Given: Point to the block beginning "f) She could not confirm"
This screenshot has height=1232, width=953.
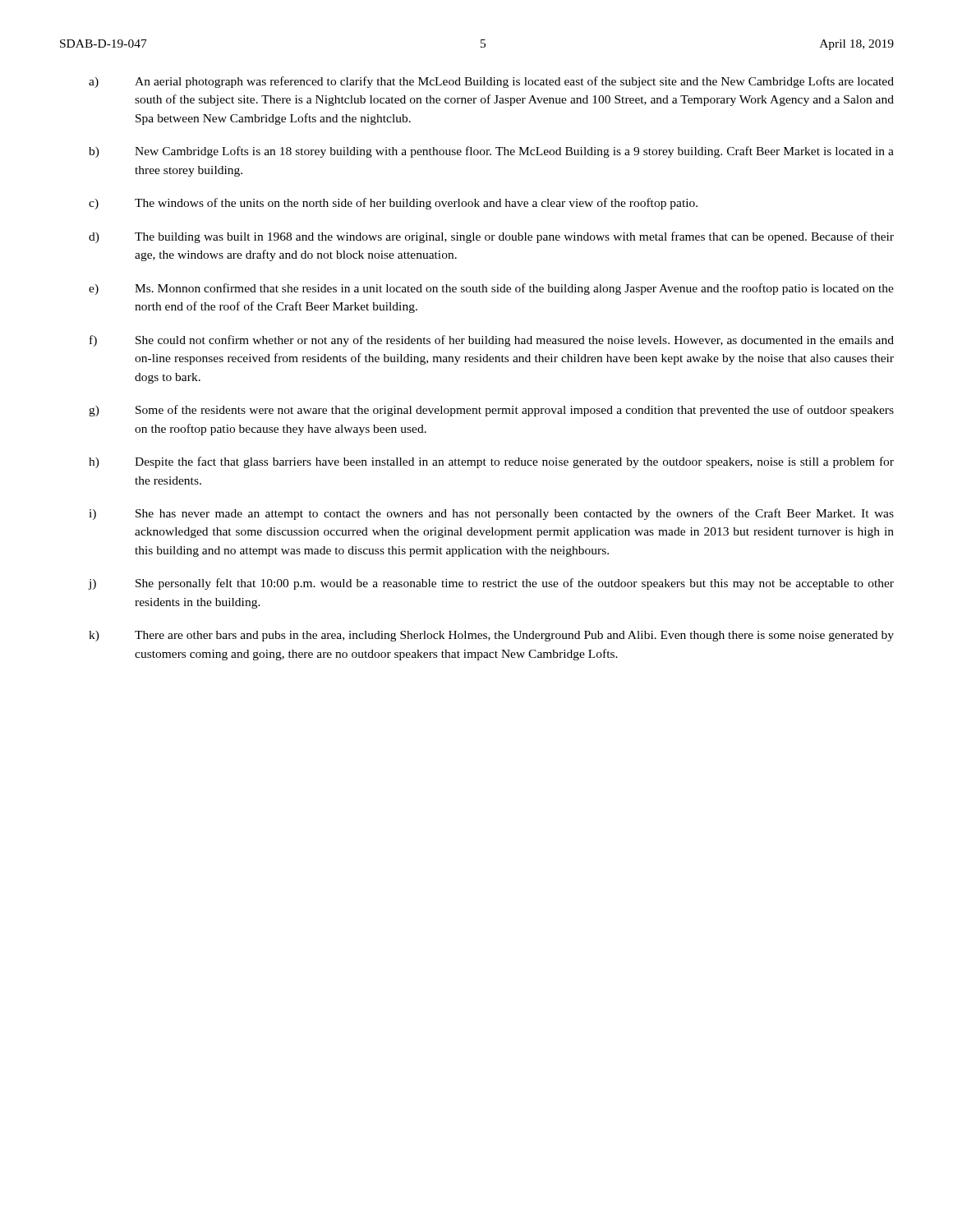Looking at the screenshot, I should 476,358.
